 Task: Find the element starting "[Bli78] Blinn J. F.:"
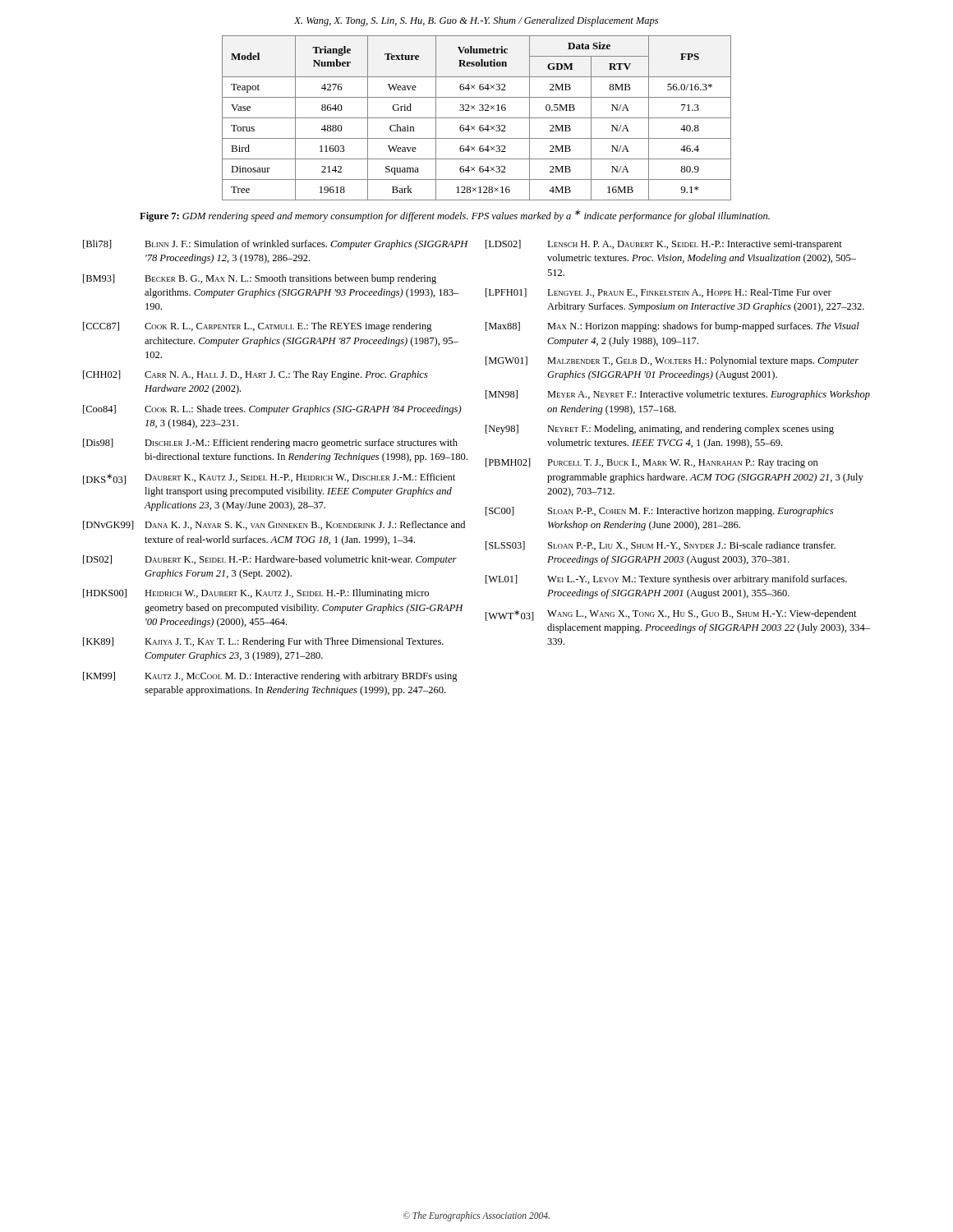(275, 252)
